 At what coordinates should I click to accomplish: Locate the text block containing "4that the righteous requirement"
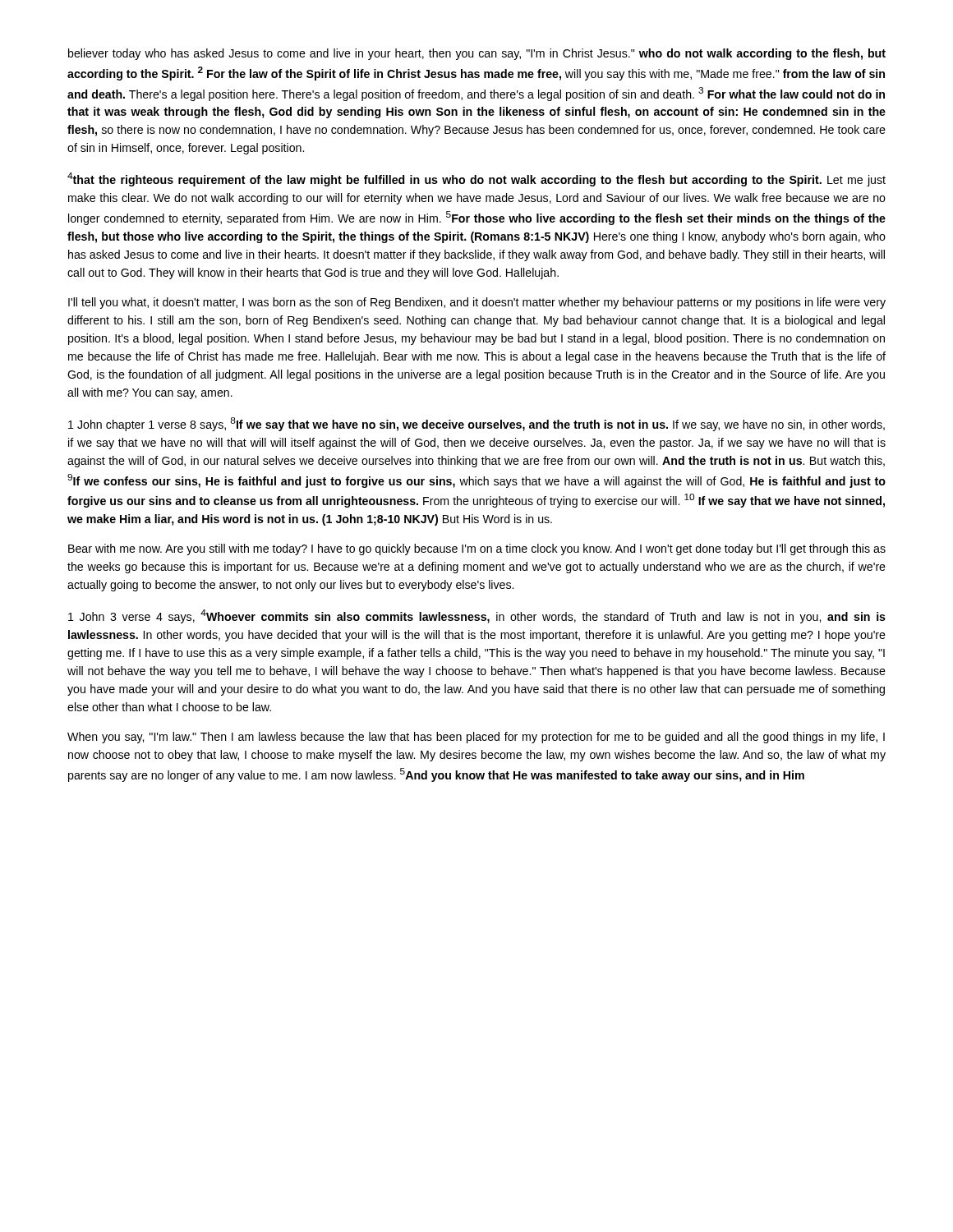476,225
